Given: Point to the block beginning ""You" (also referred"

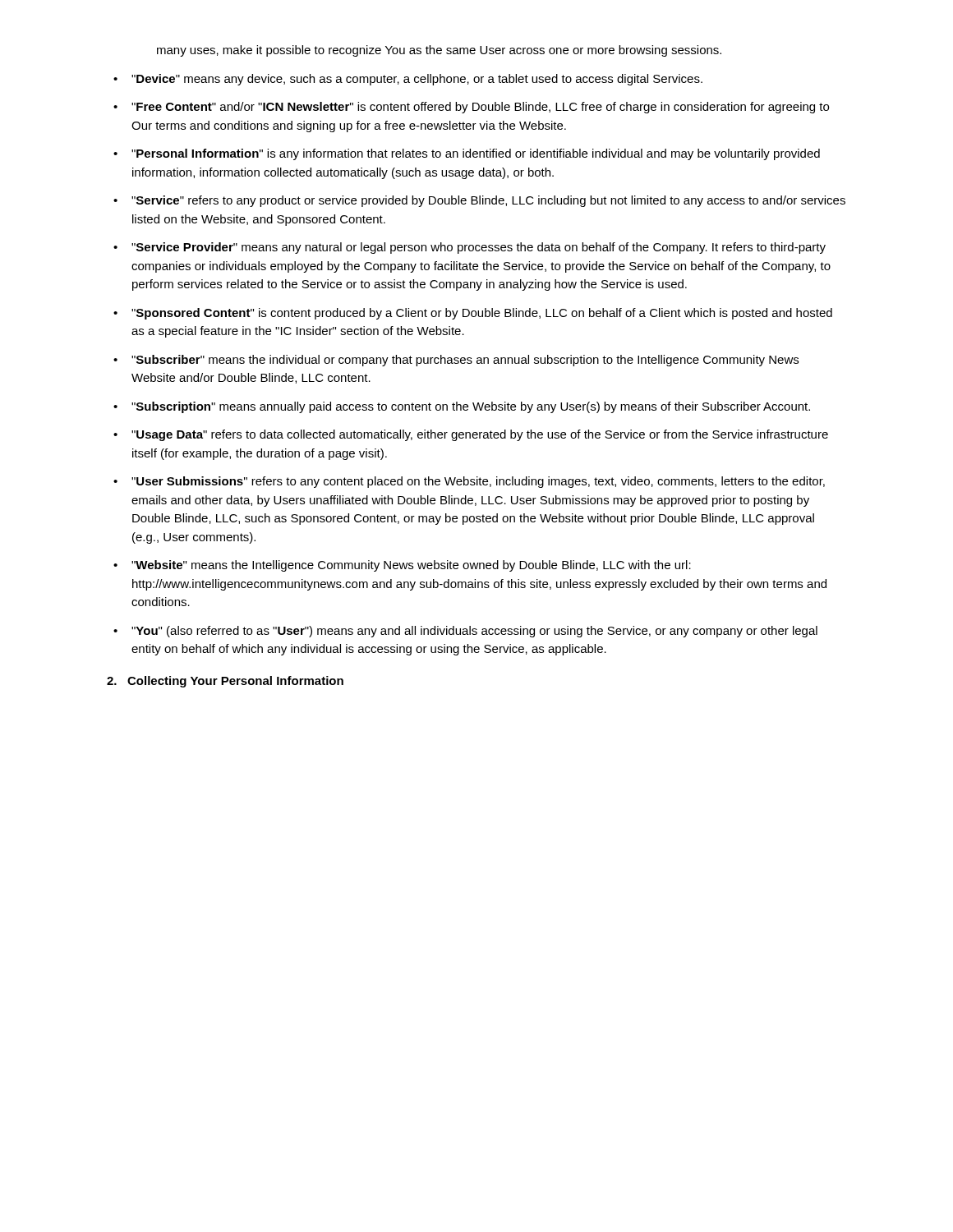Looking at the screenshot, I should click(x=475, y=639).
